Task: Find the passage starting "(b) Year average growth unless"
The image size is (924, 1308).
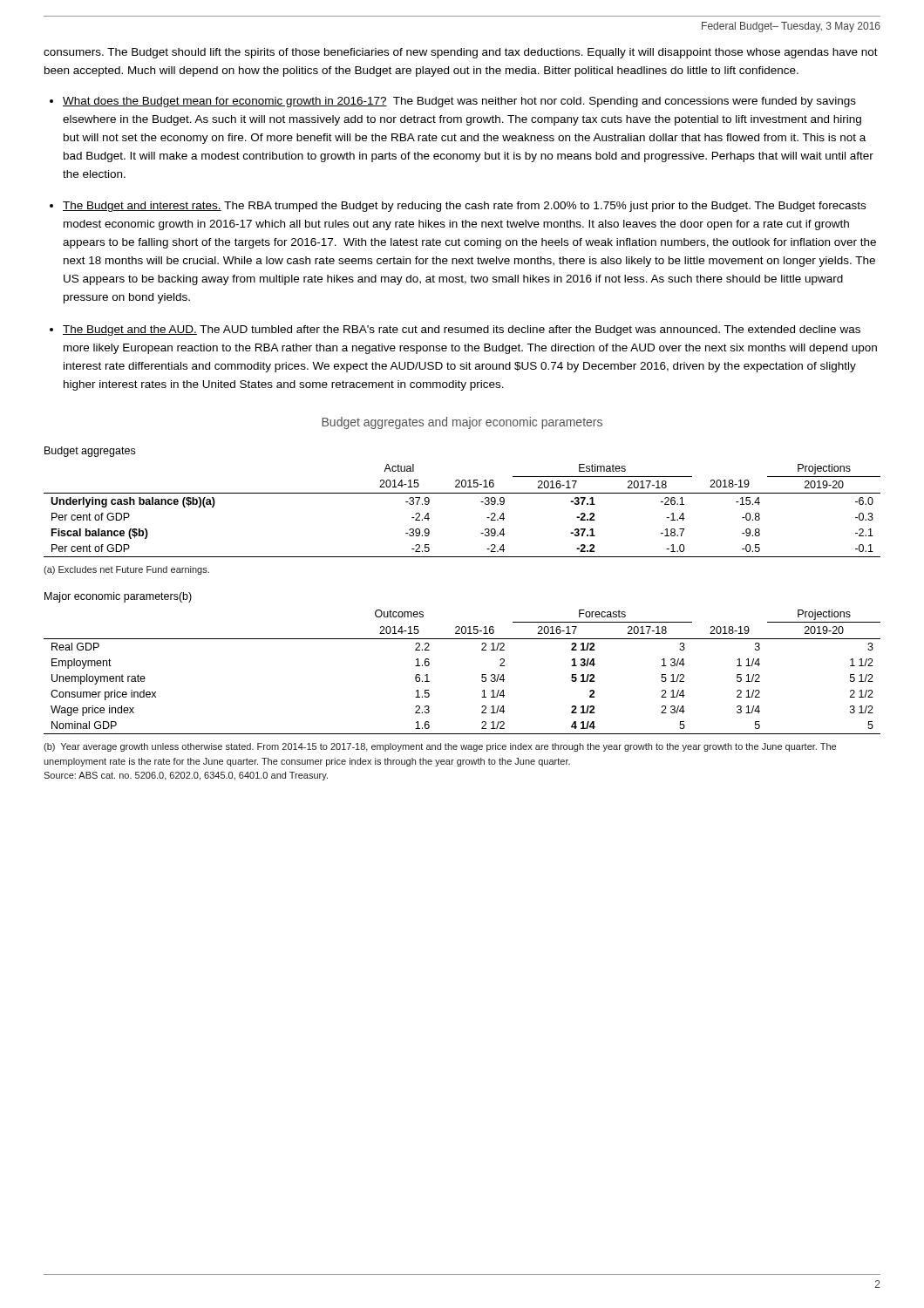Action: (x=440, y=761)
